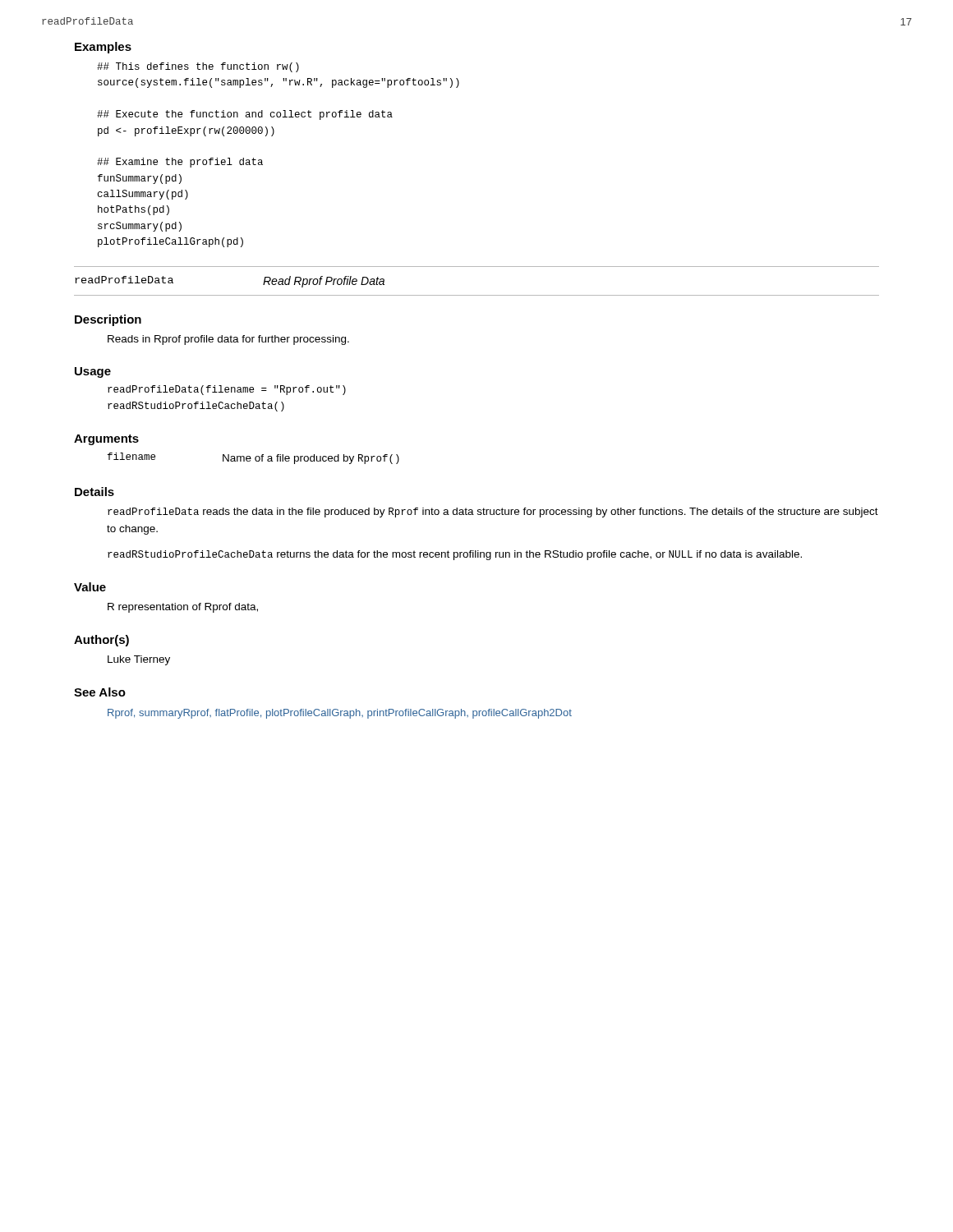Find the text containing "readProfileData(filename = "Rprof.out") readRStudioProfileCacheData()"

point(227,390)
